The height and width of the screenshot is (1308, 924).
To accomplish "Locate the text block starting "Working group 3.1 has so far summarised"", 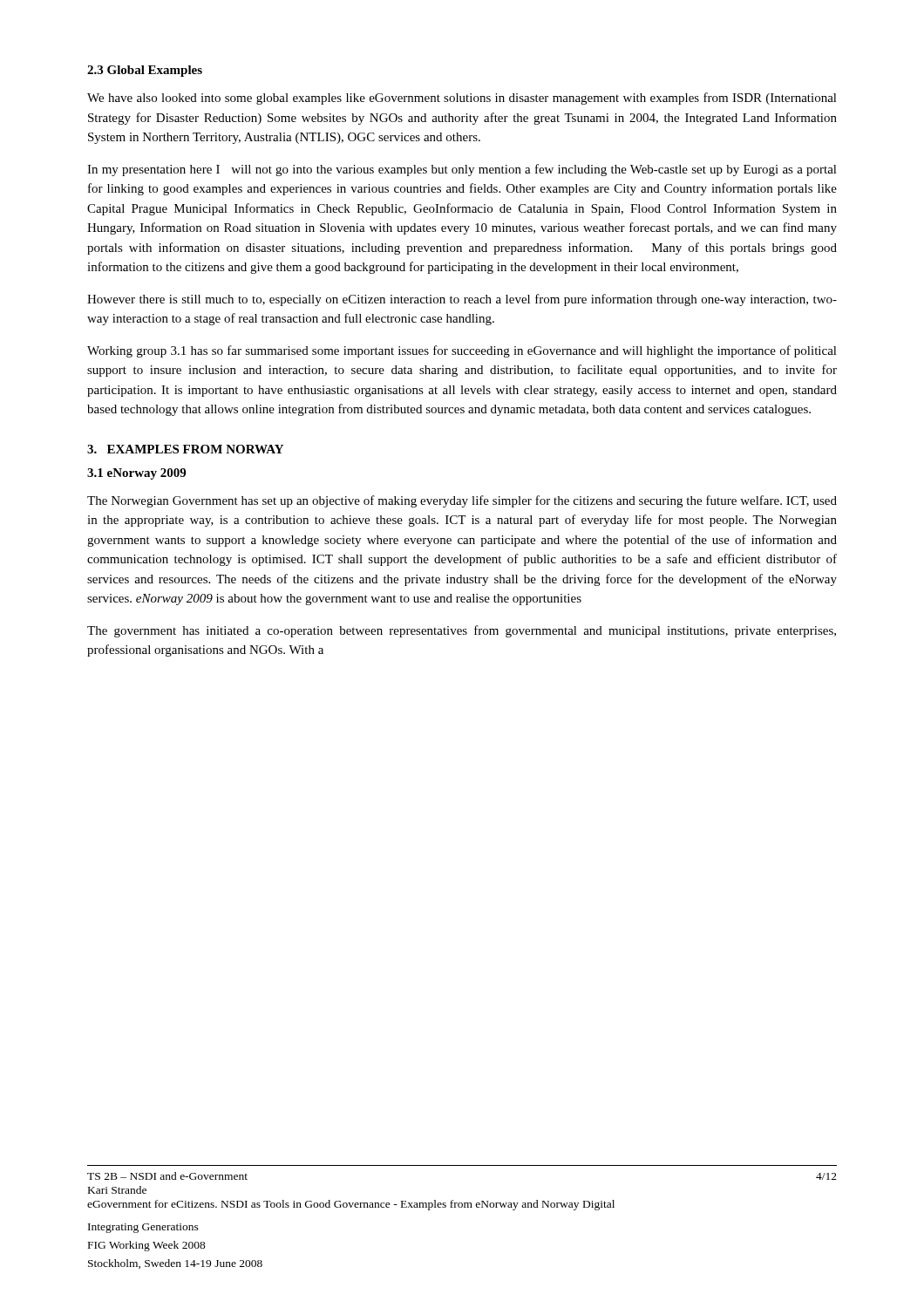I will click(462, 380).
